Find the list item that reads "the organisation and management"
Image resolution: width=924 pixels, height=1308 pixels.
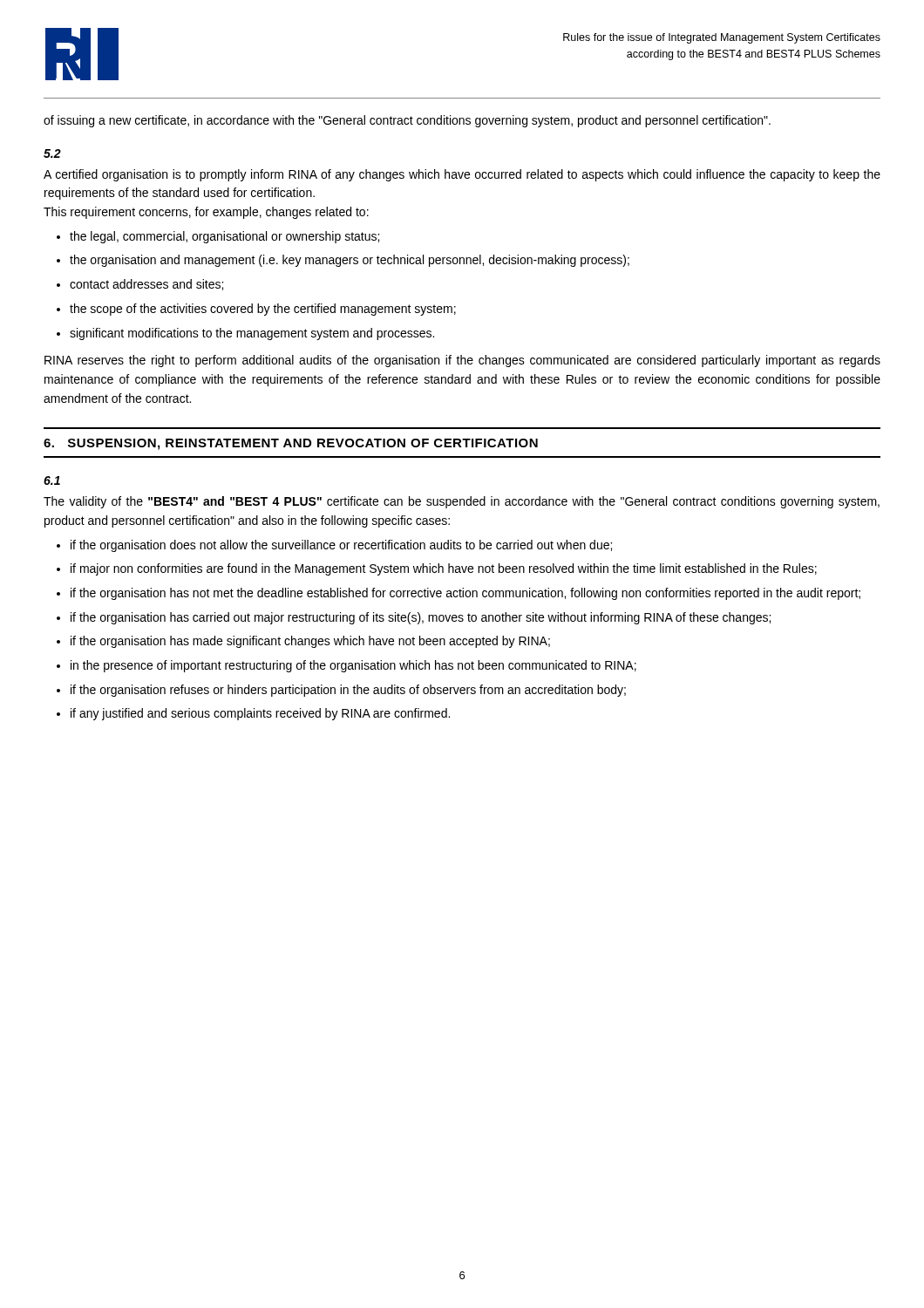(x=350, y=260)
